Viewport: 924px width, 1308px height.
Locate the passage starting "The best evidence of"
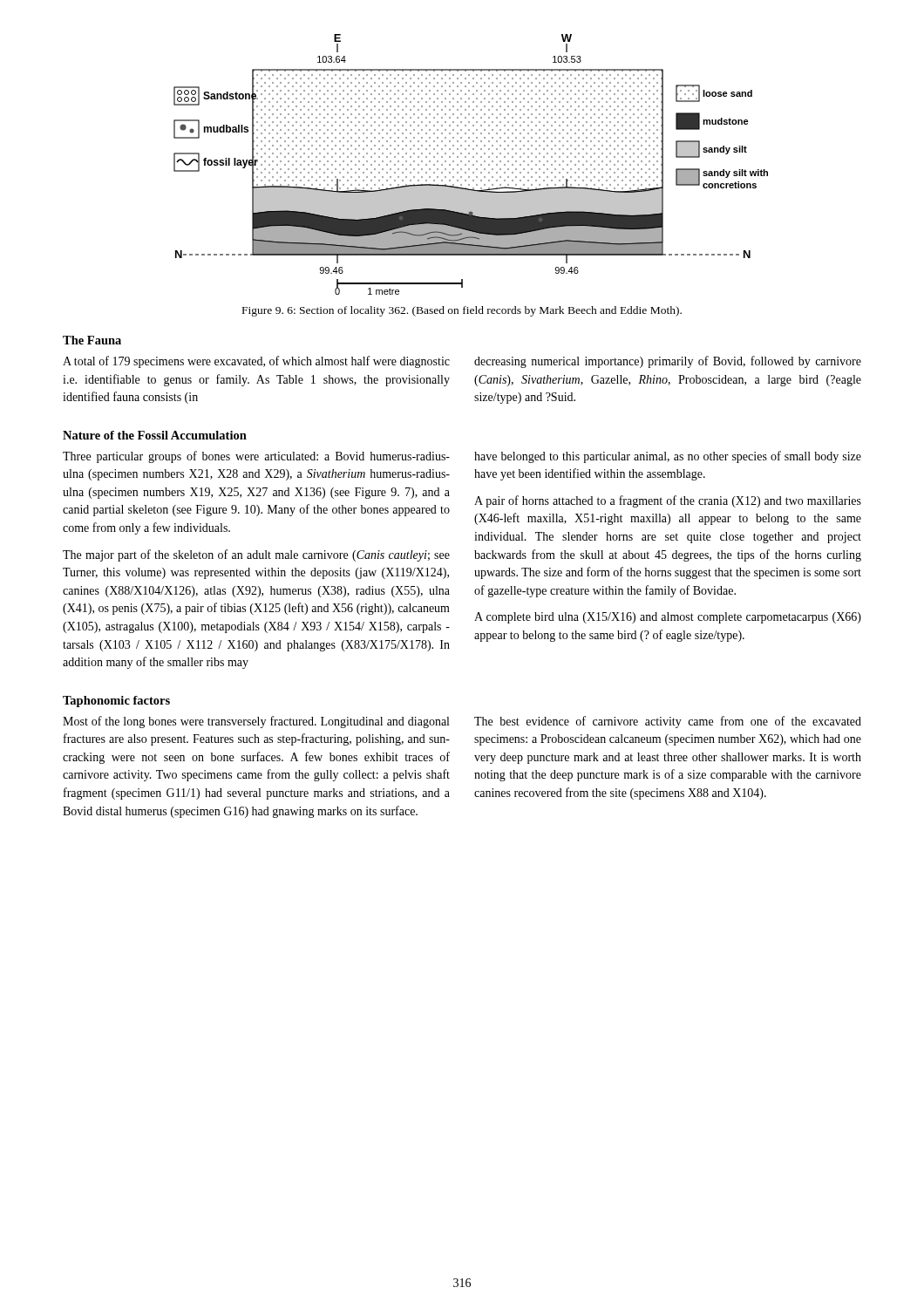click(x=668, y=758)
